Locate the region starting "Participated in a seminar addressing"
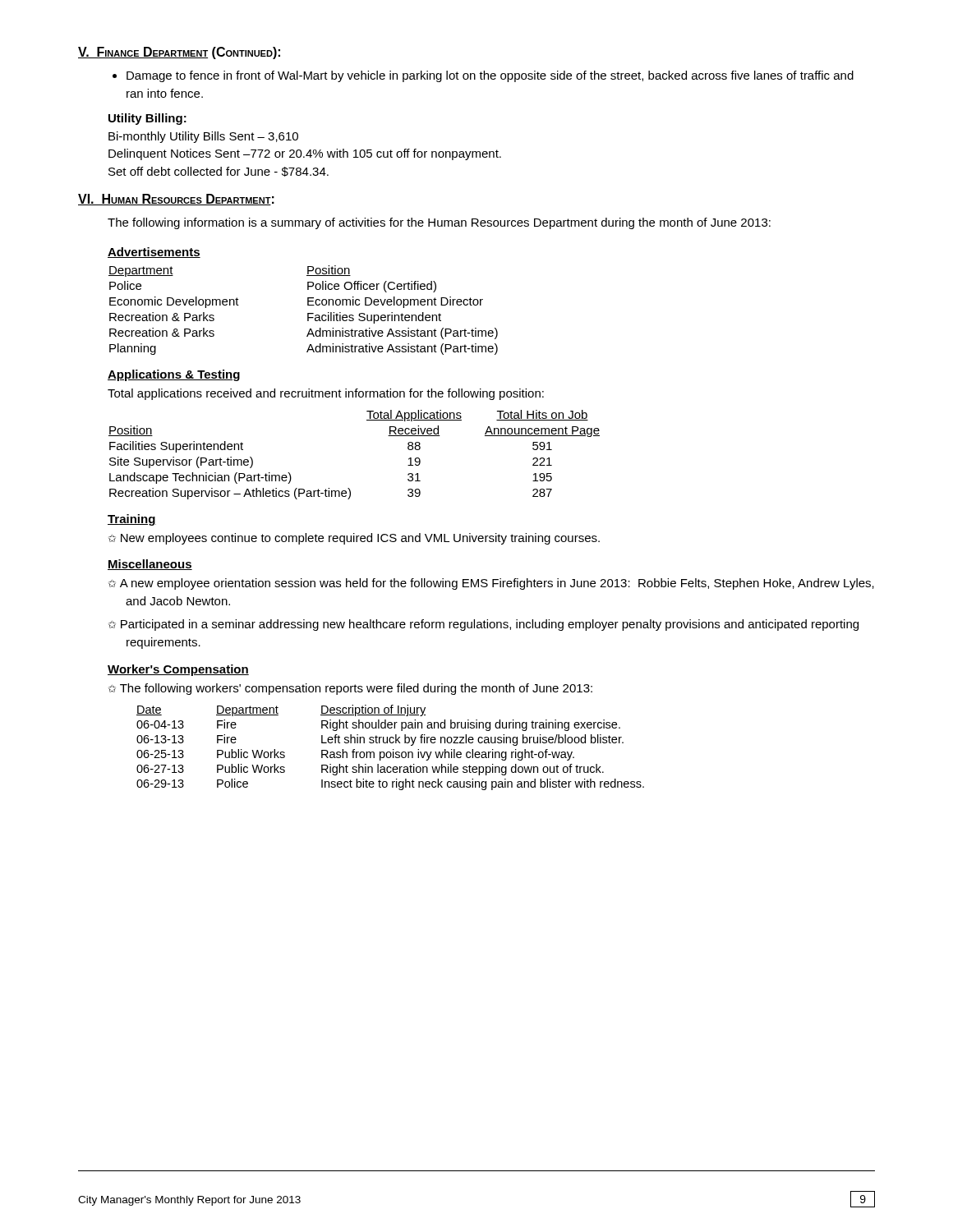953x1232 pixels. coord(491,633)
